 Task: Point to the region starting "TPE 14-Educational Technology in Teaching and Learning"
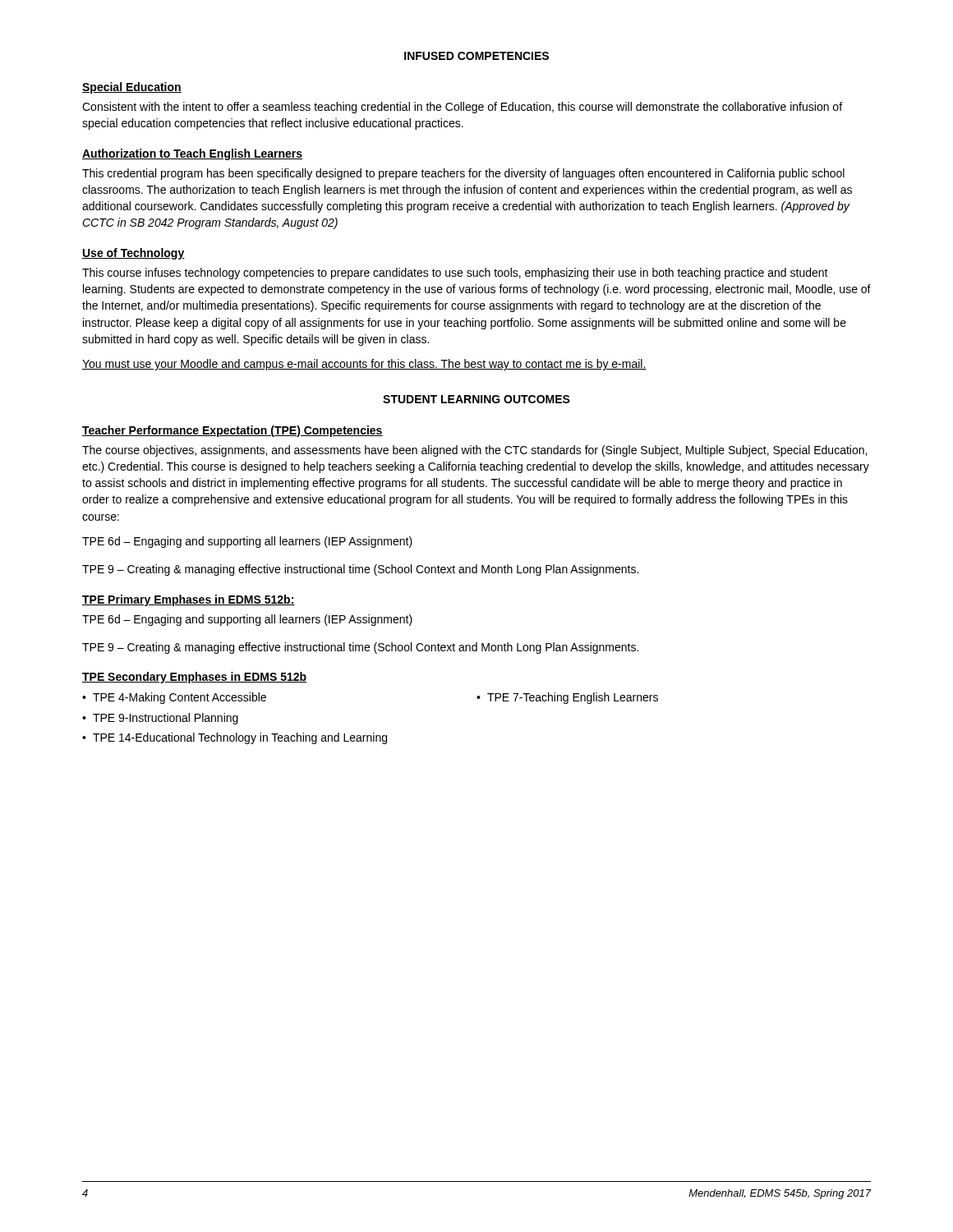pos(240,738)
